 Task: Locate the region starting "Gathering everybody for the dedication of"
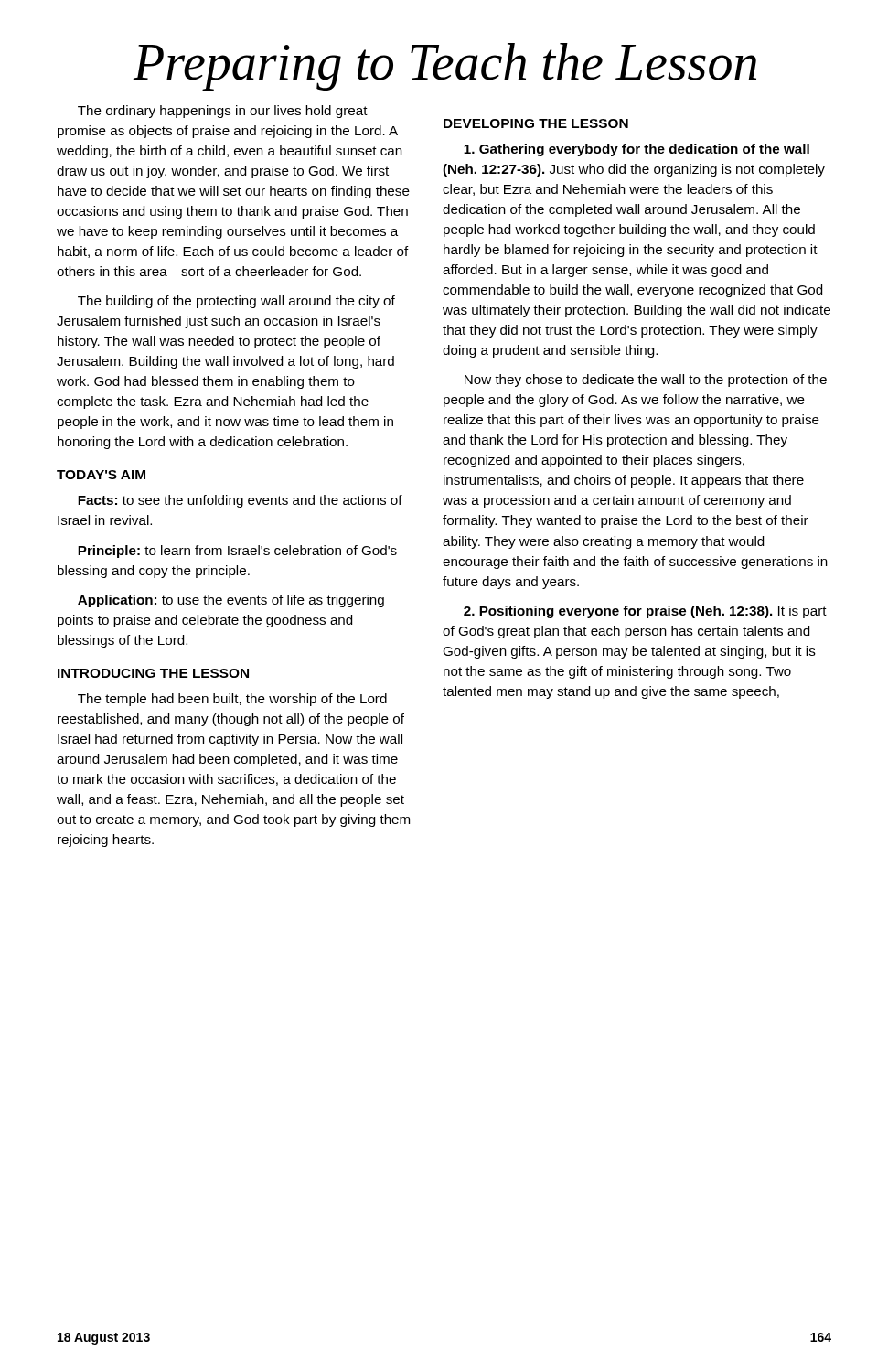coord(637,250)
